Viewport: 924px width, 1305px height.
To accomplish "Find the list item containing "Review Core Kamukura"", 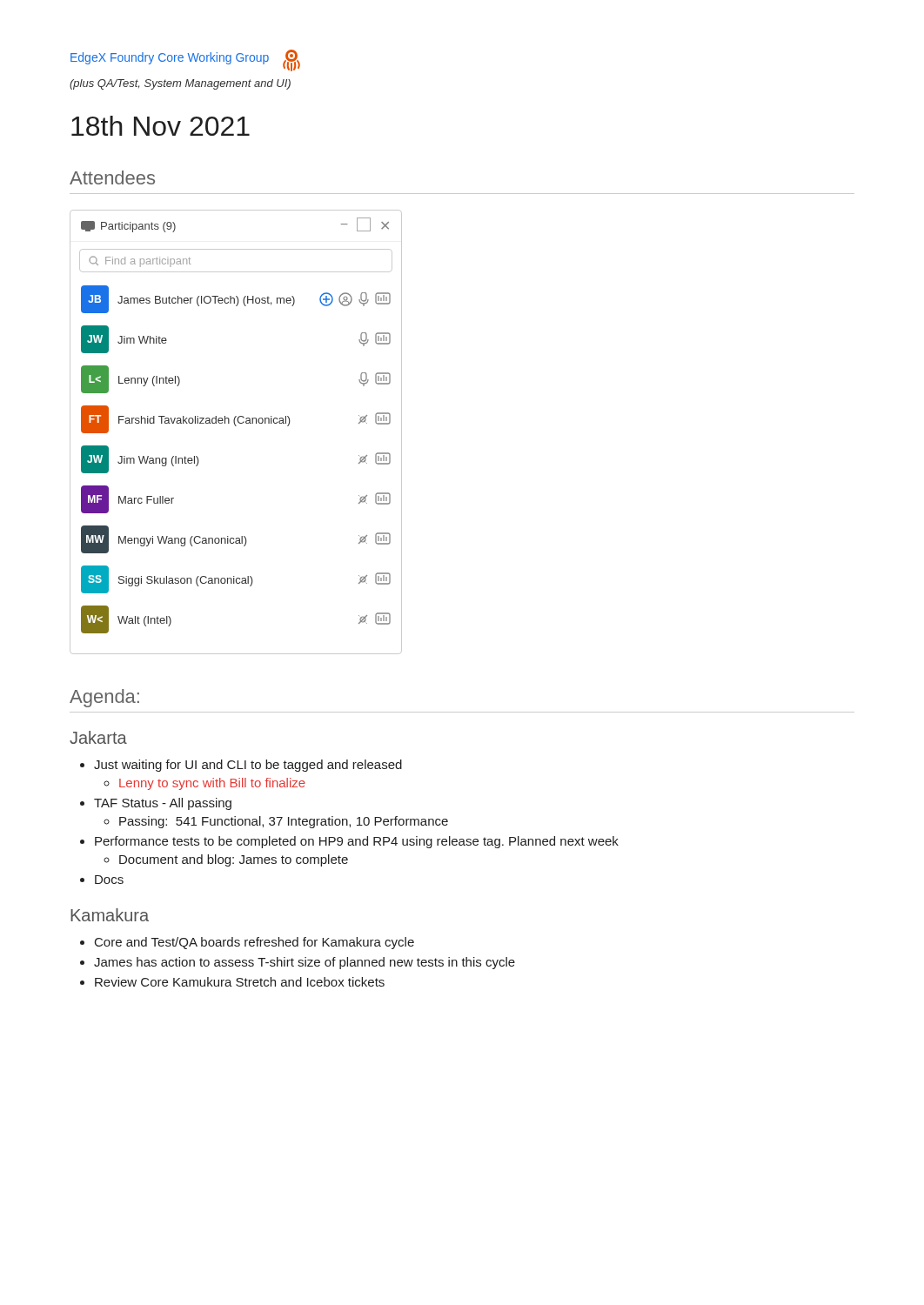I will click(232, 982).
